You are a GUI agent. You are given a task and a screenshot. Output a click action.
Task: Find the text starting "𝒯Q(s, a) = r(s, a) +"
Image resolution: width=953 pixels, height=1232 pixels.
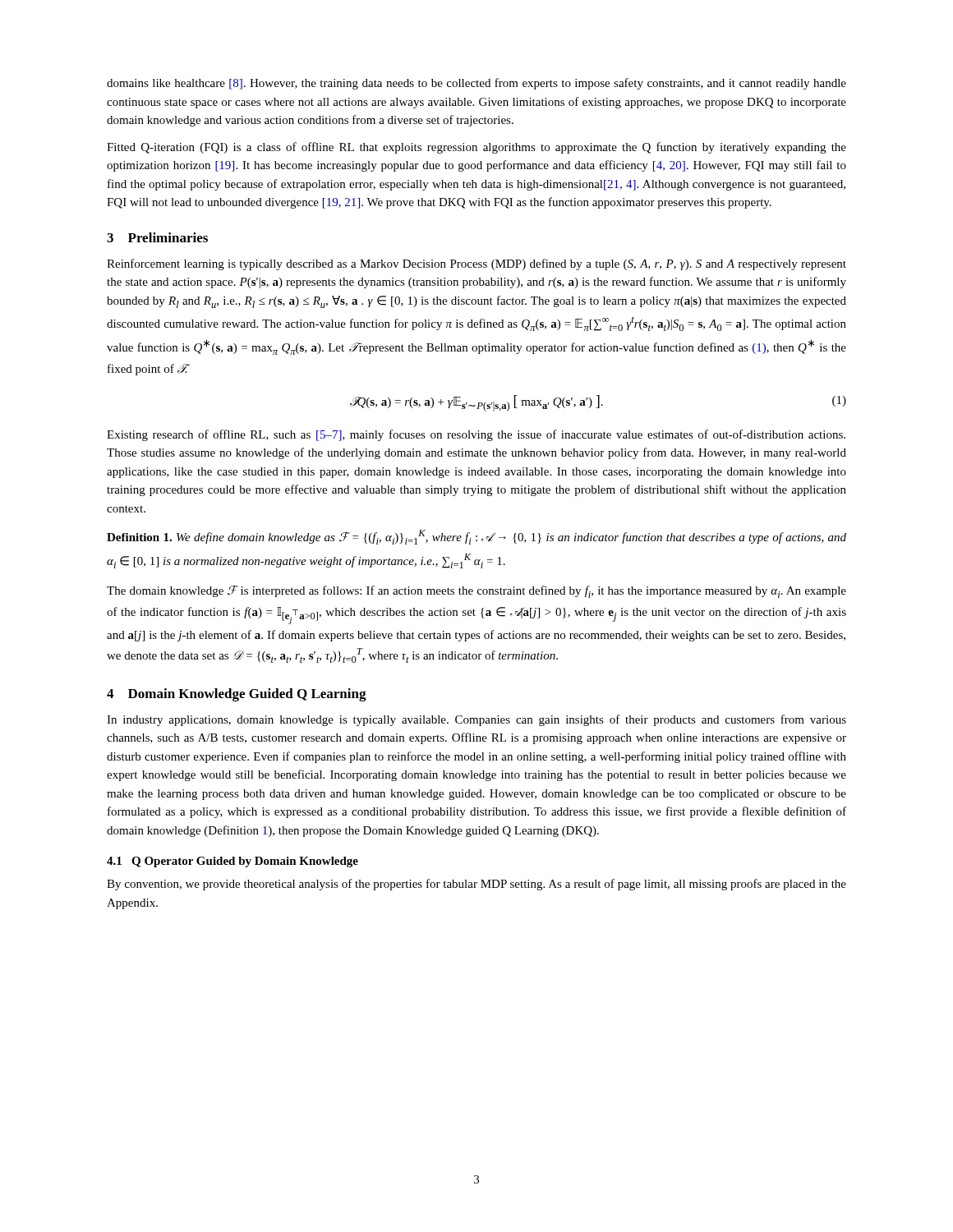click(x=598, y=401)
